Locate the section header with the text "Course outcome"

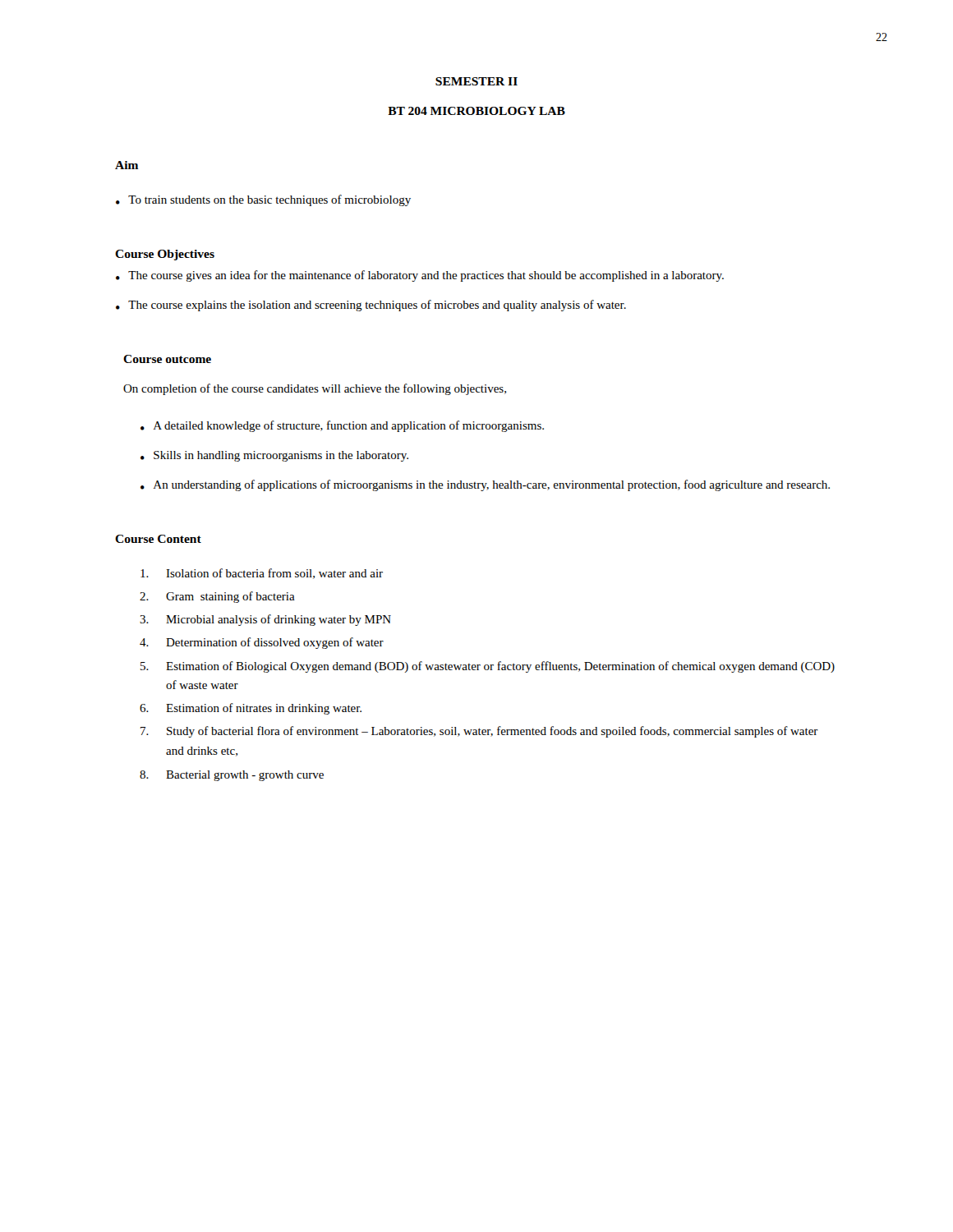coord(167,358)
